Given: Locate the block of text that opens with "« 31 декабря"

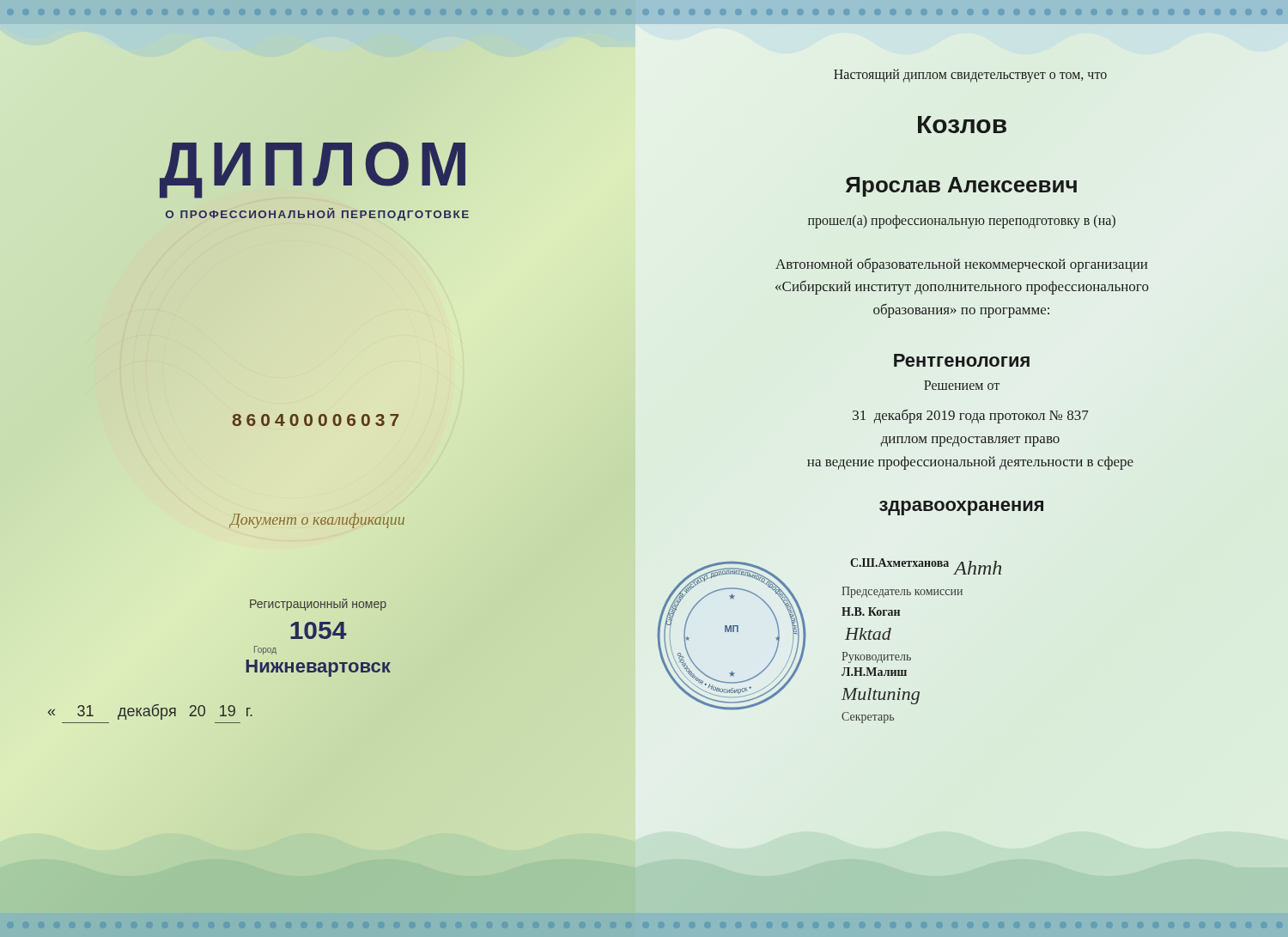Looking at the screenshot, I should coord(150,713).
